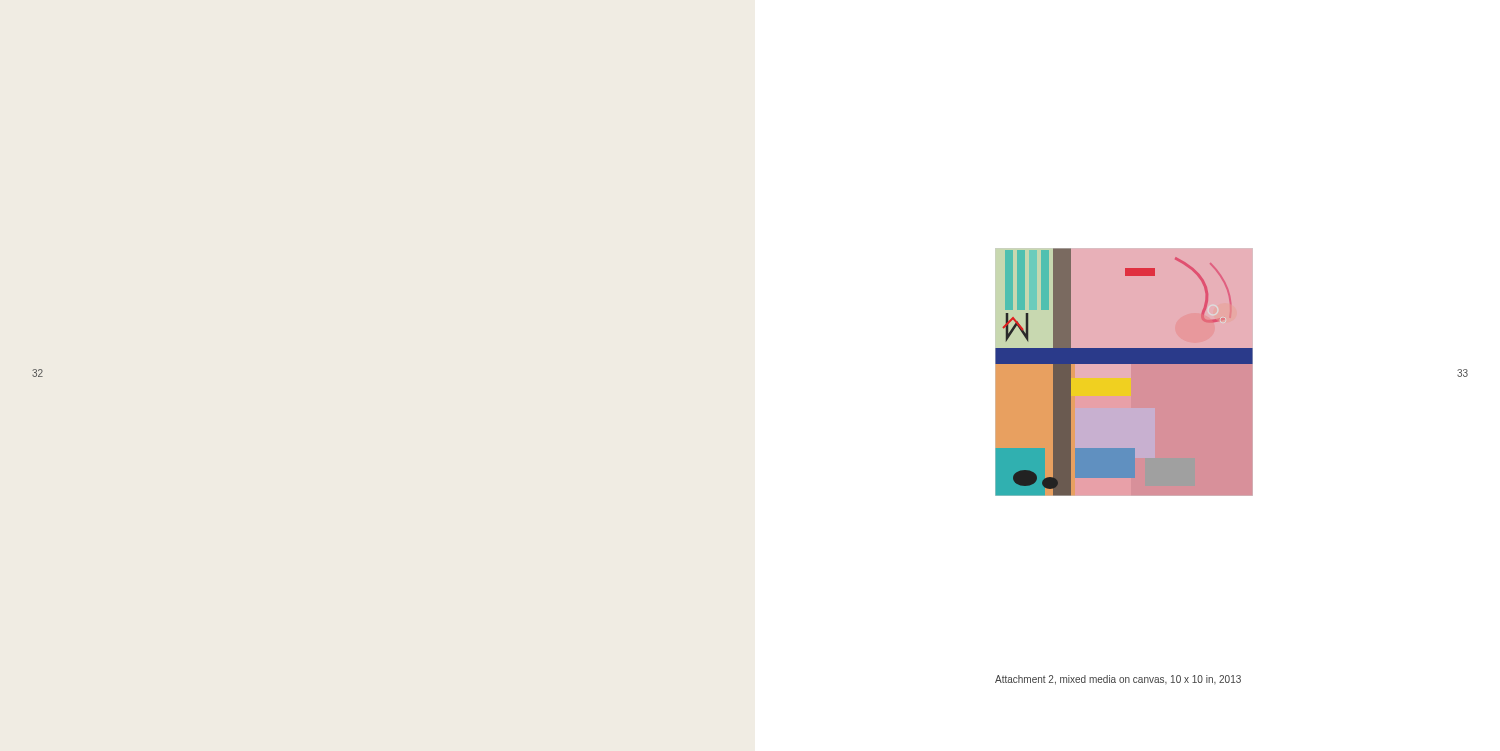
Task: Find a photo
Action: [x=1124, y=372]
